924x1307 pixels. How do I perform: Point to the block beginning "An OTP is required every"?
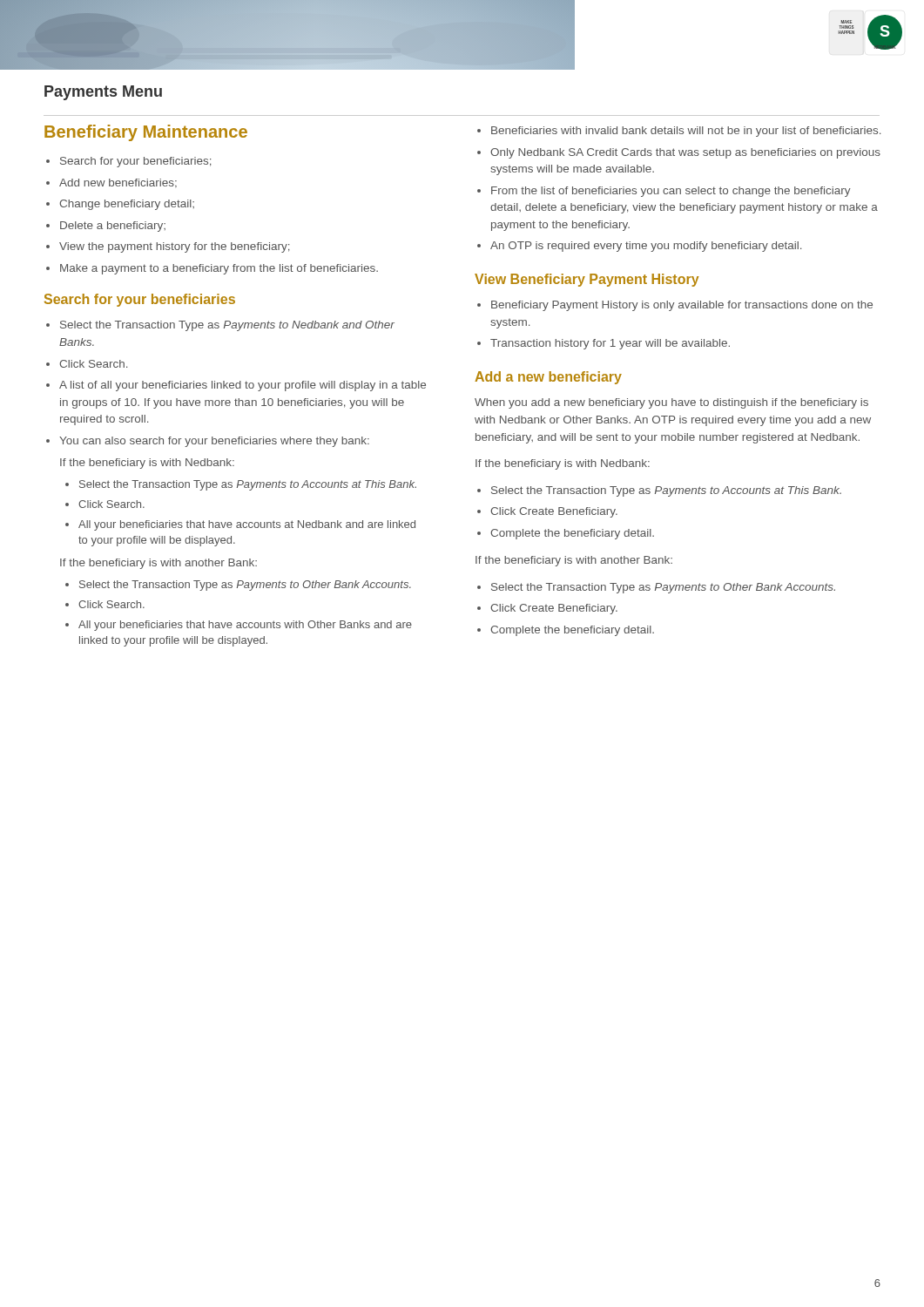click(x=646, y=246)
